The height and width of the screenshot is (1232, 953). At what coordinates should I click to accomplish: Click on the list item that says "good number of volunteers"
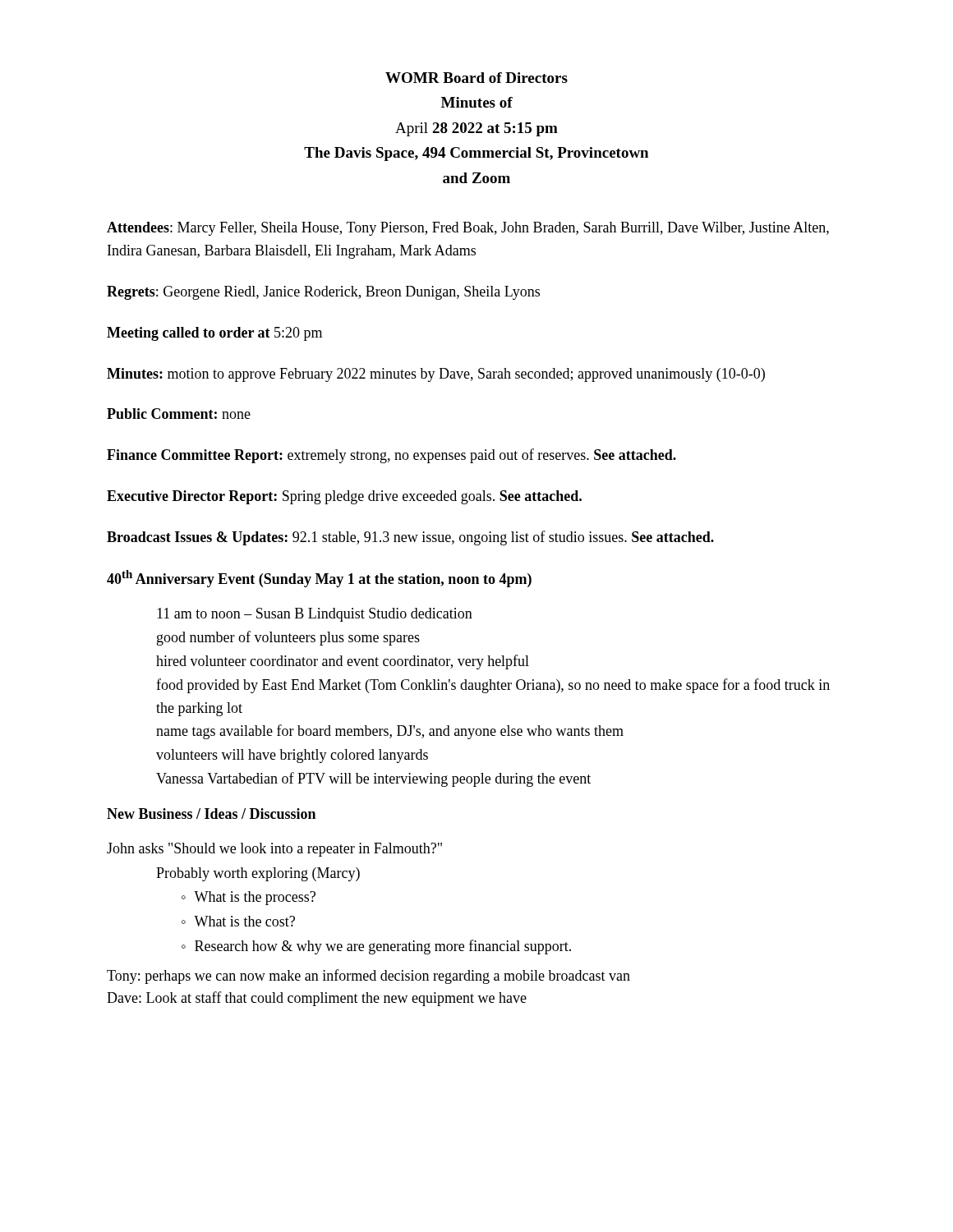click(x=288, y=637)
